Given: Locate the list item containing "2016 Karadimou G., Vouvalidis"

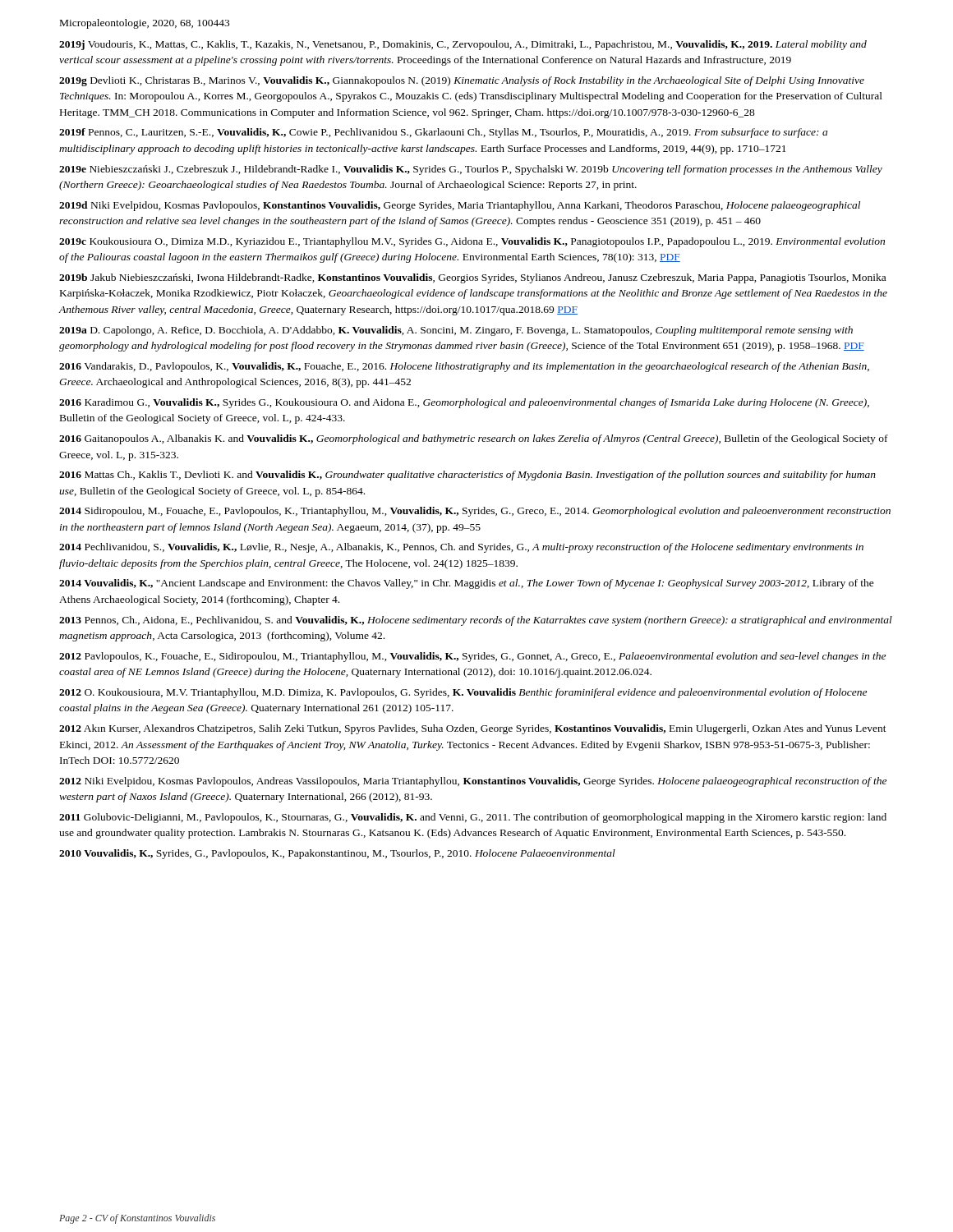Looking at the screenshot, I should click(464, 410).
